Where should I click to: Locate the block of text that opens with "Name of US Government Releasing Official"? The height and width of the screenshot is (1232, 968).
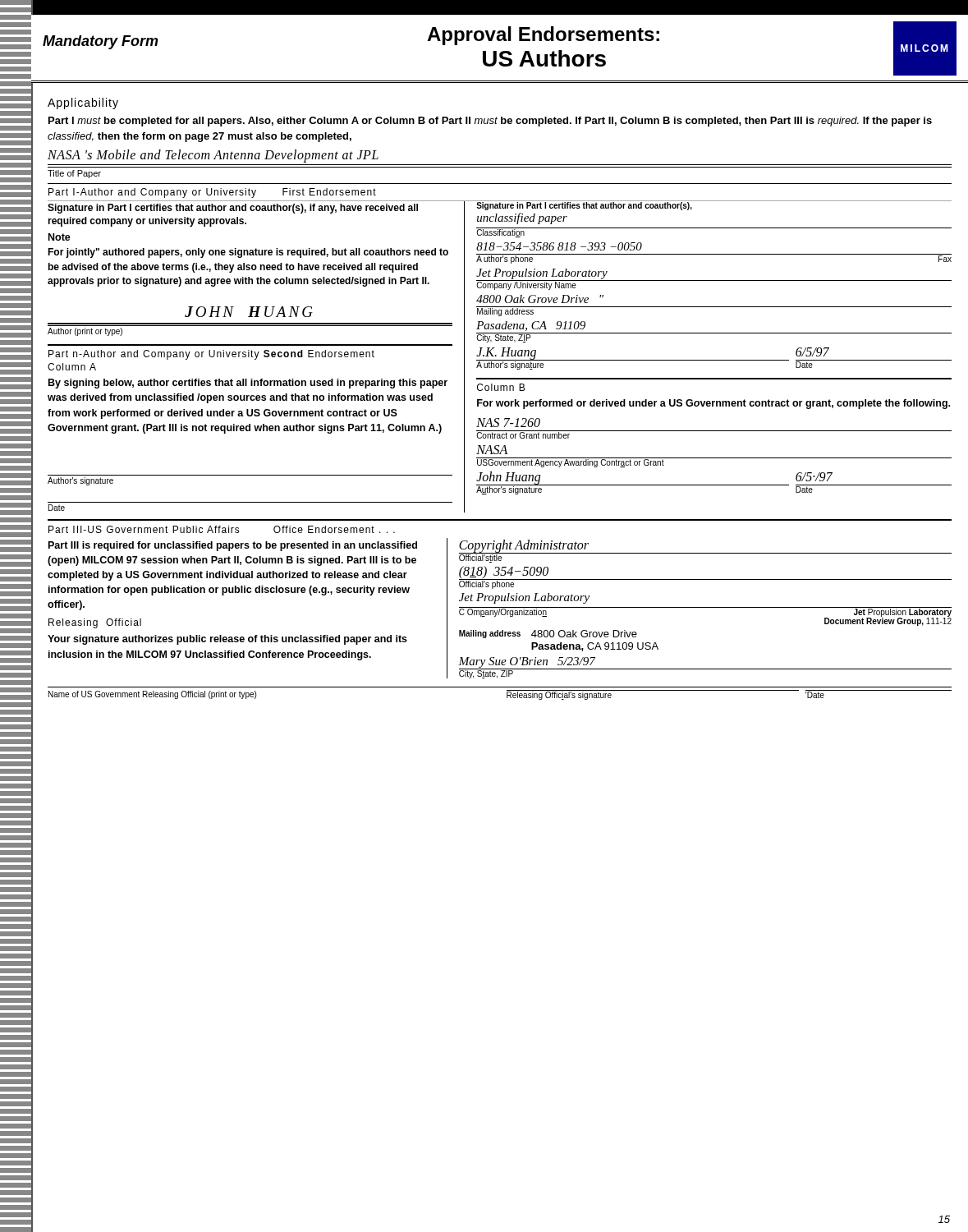click(152, 694)
